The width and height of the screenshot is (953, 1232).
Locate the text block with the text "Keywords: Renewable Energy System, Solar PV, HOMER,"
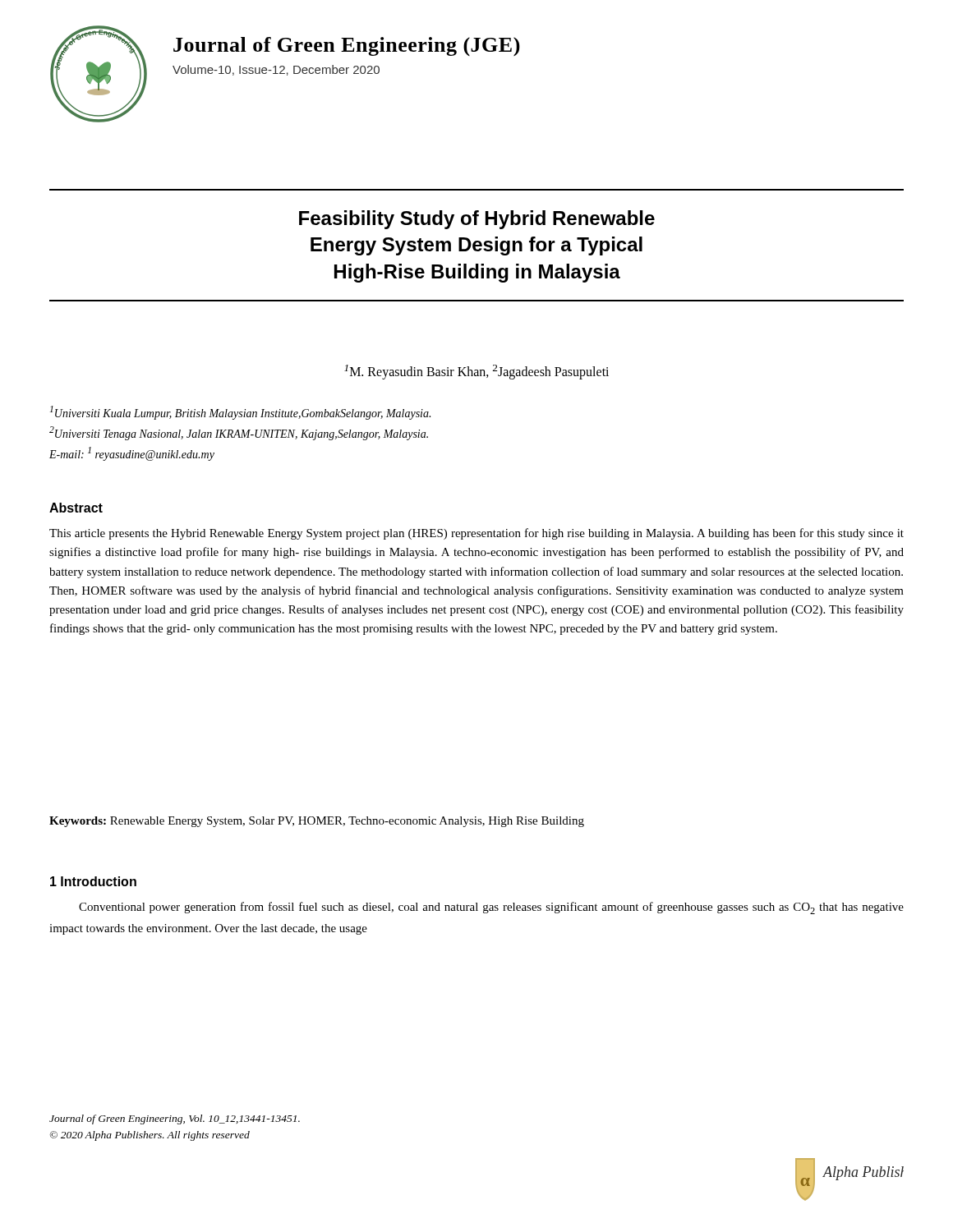pos(317,821)
